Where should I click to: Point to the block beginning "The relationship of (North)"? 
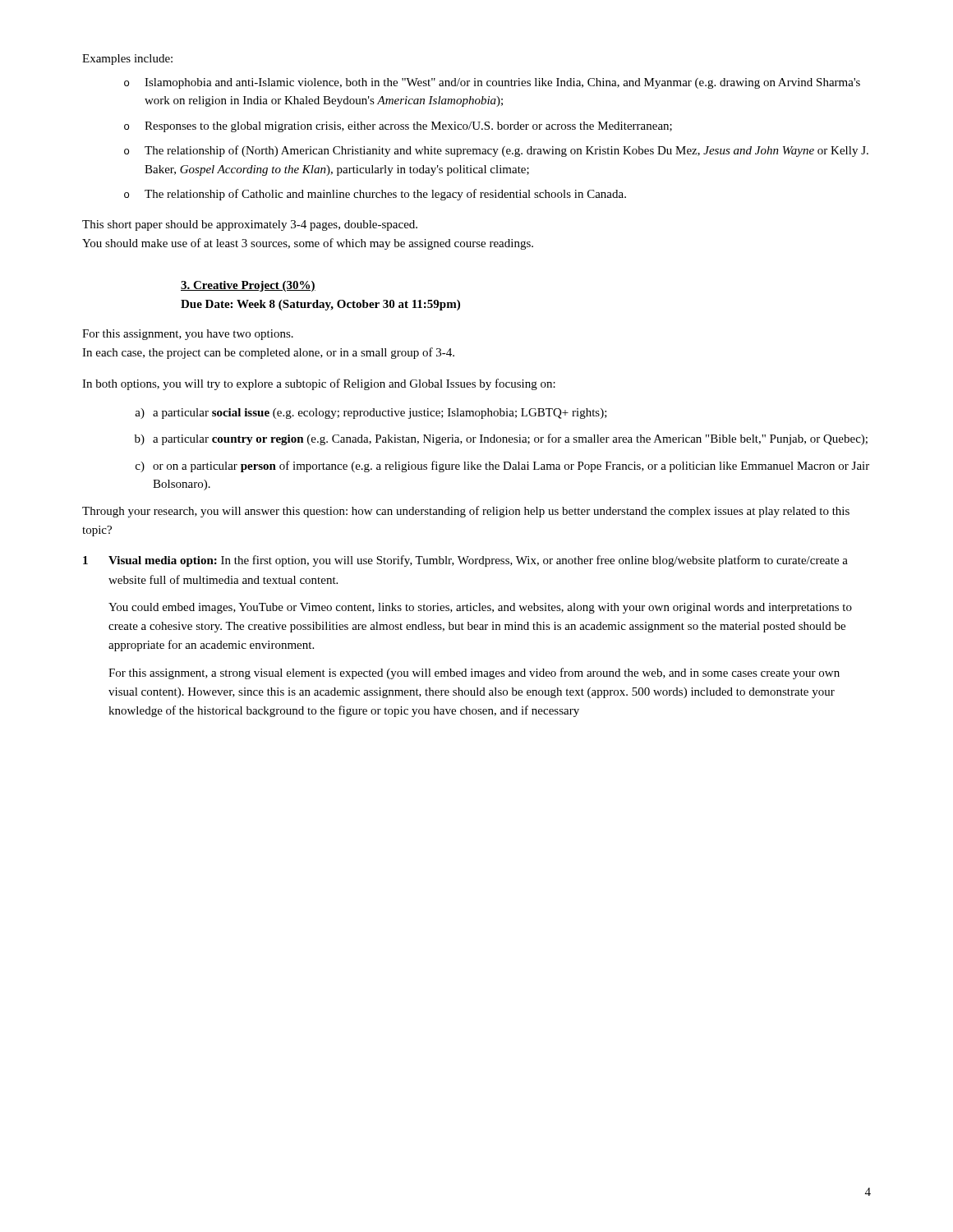pyautogui.click(x=493, y=160)
